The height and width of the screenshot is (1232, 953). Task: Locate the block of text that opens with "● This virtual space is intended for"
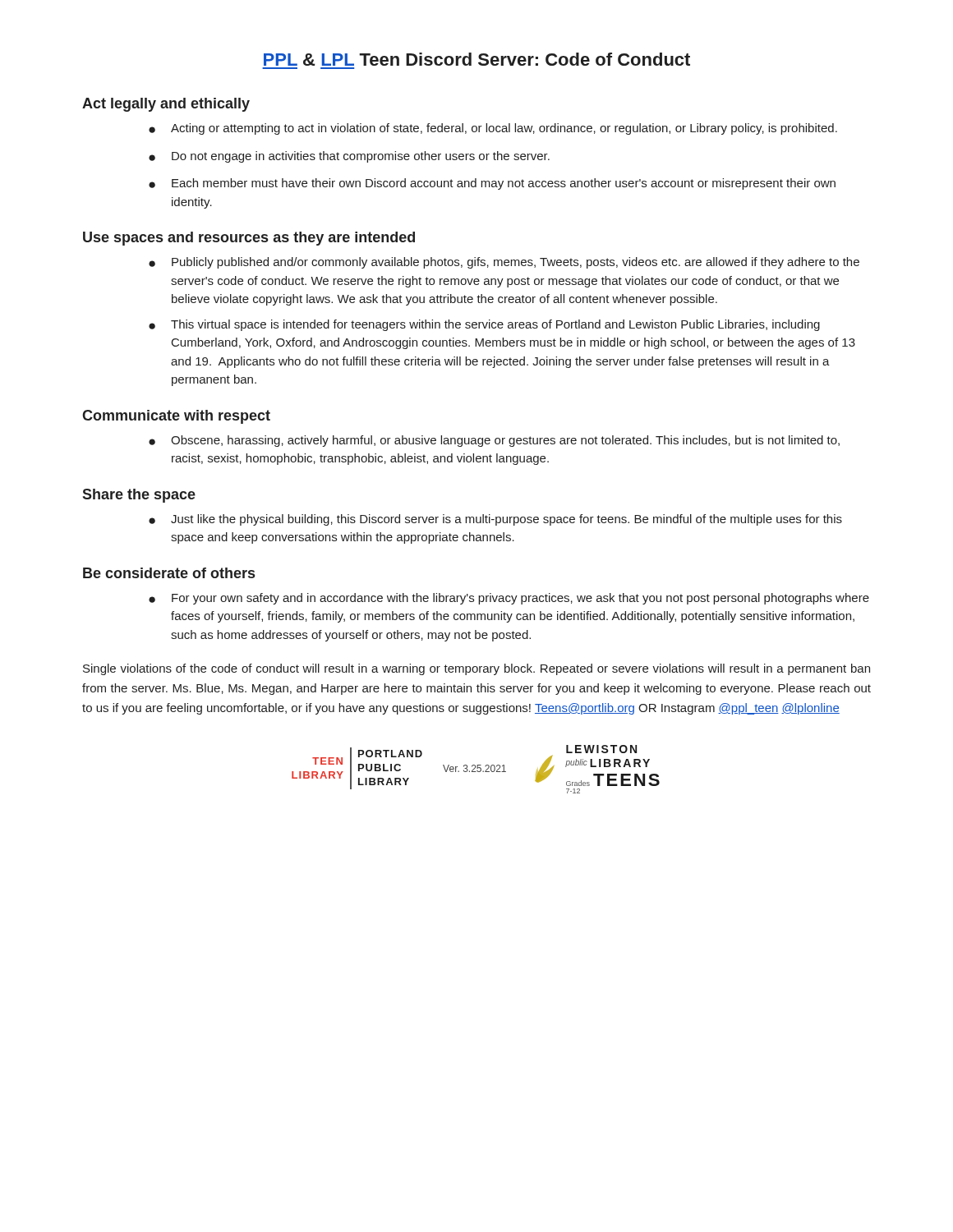[x=509, y=352]
